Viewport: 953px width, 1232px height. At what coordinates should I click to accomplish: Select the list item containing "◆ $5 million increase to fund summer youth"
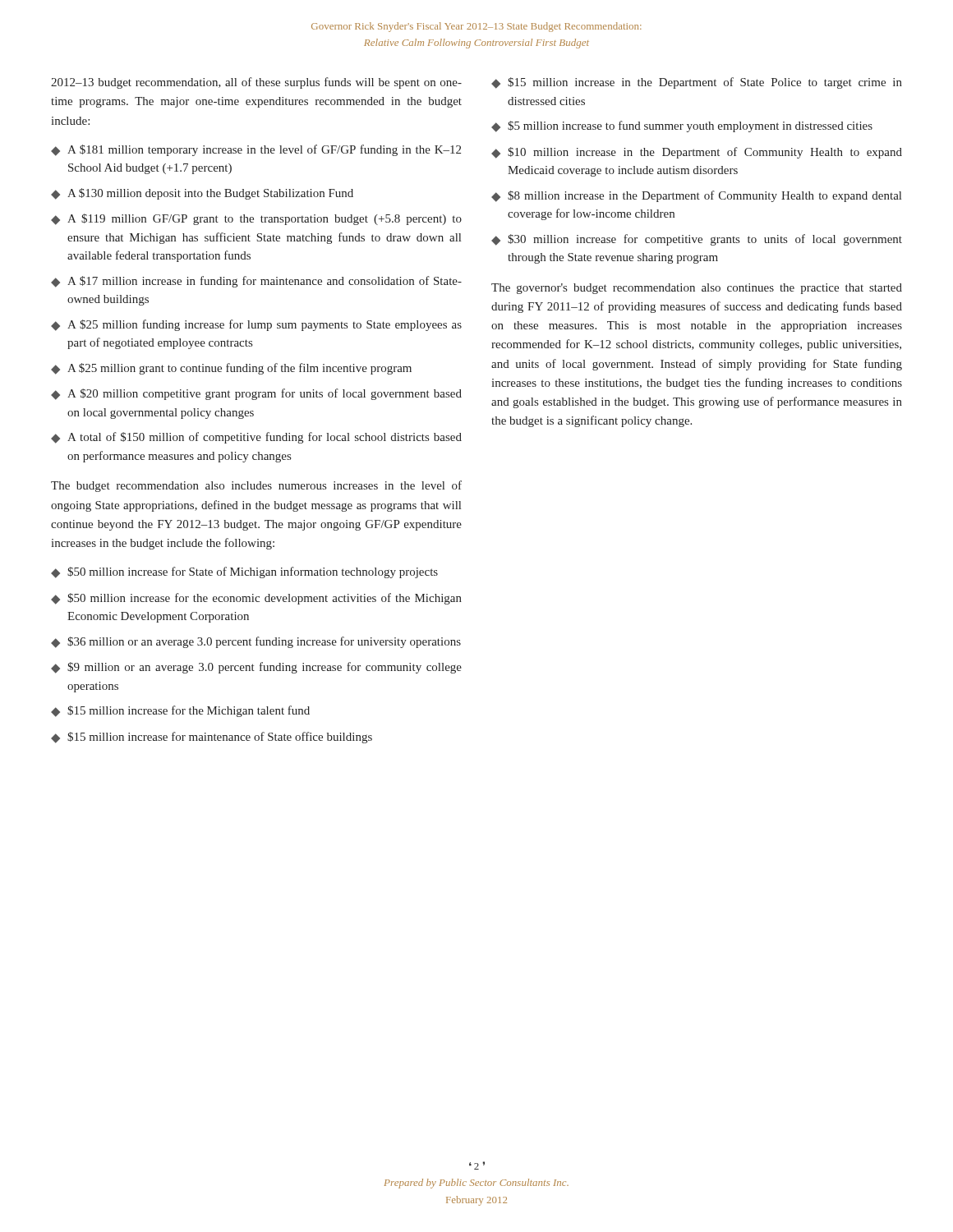pos(697,126)
